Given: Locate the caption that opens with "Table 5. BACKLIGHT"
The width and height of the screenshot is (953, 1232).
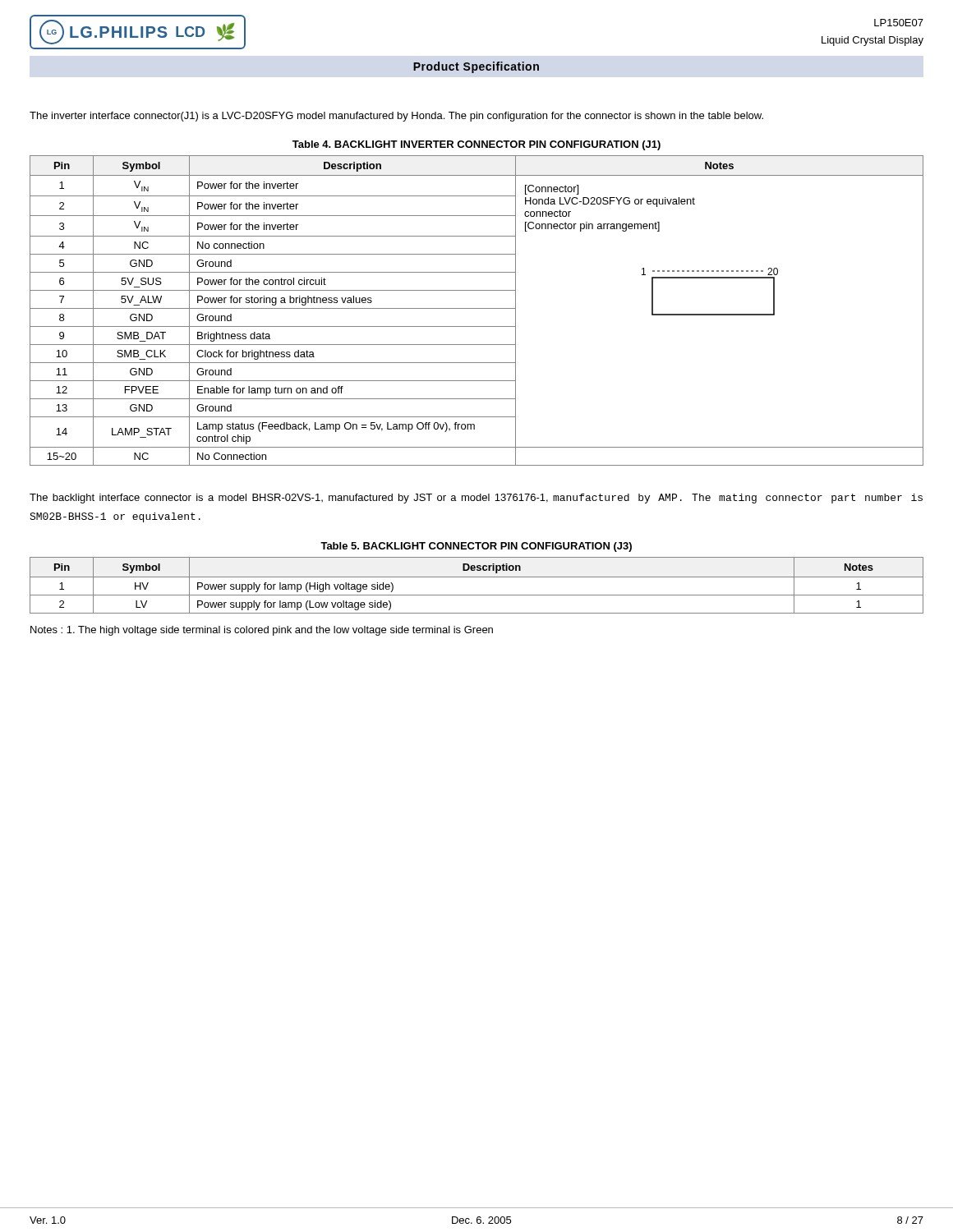Looking at the screenshot, I should tap(476, 546).
